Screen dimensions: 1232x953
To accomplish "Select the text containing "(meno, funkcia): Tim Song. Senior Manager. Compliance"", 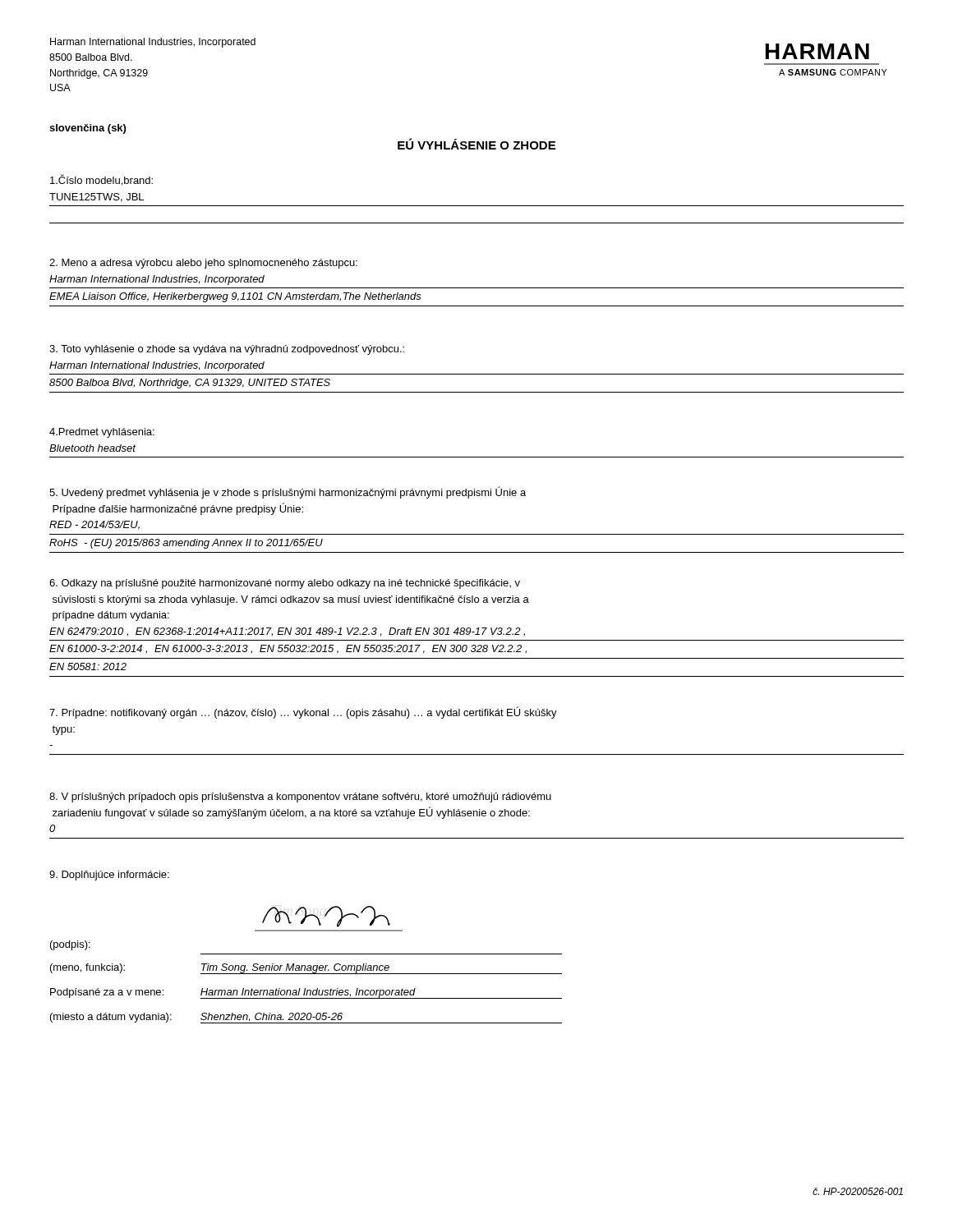I will coord(476,968).
